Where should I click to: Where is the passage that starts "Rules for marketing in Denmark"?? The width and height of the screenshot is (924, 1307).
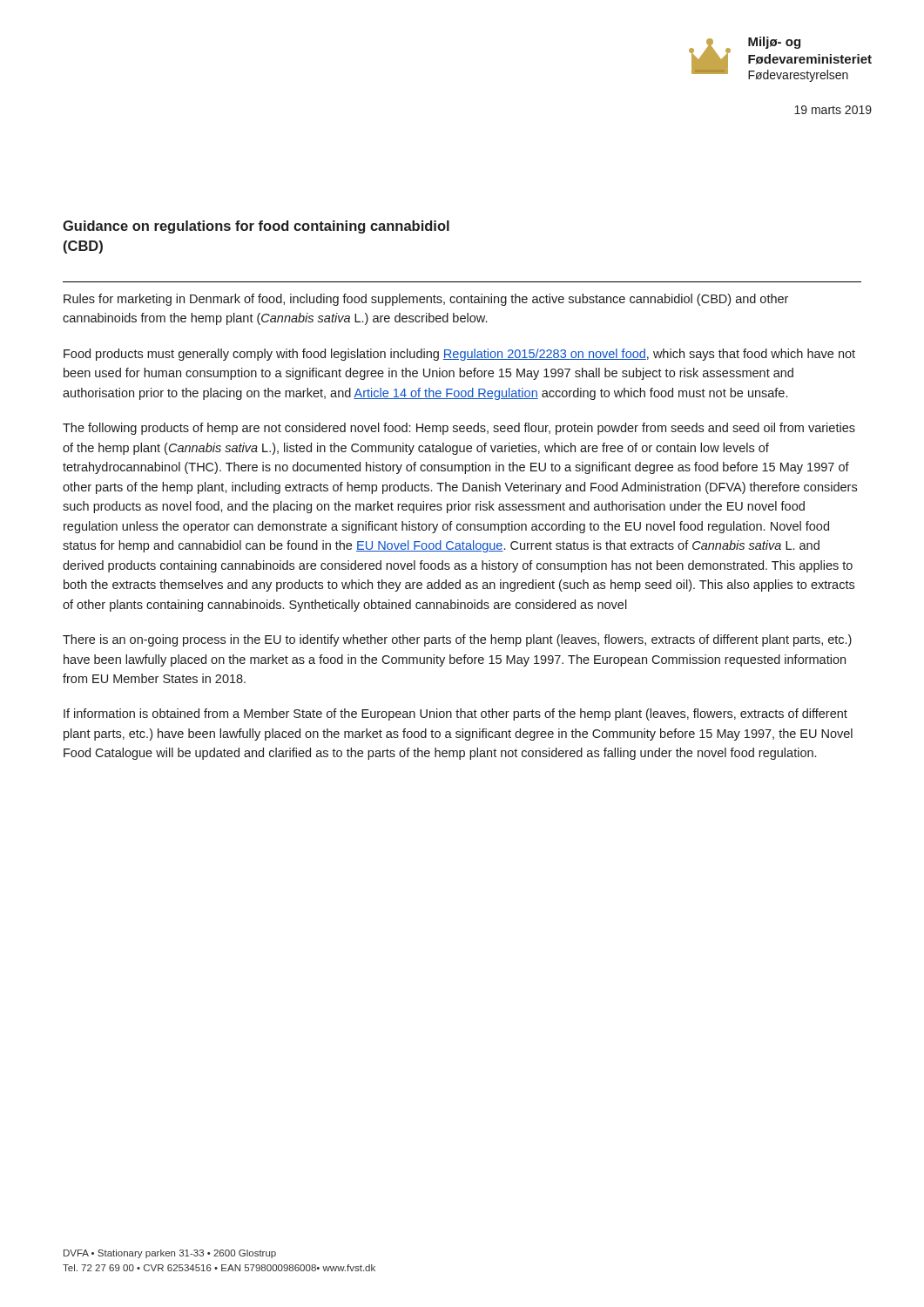tap(462, 309)
